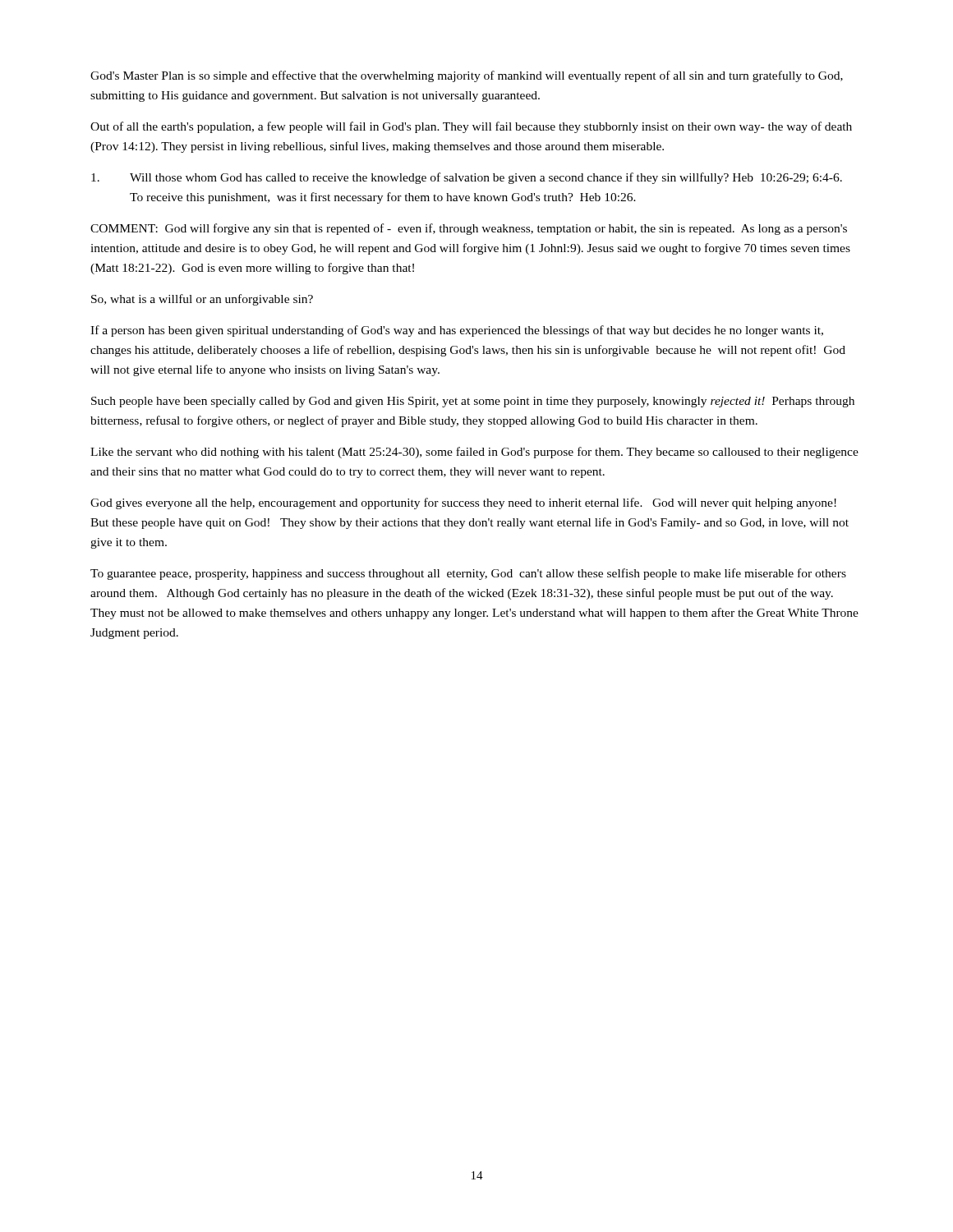Viewport: 953px width, 1232px height.
Task: Select the block starting "To guarantee peace, prosperity, happiness and success throughout"
Action: tap(474, 603)
